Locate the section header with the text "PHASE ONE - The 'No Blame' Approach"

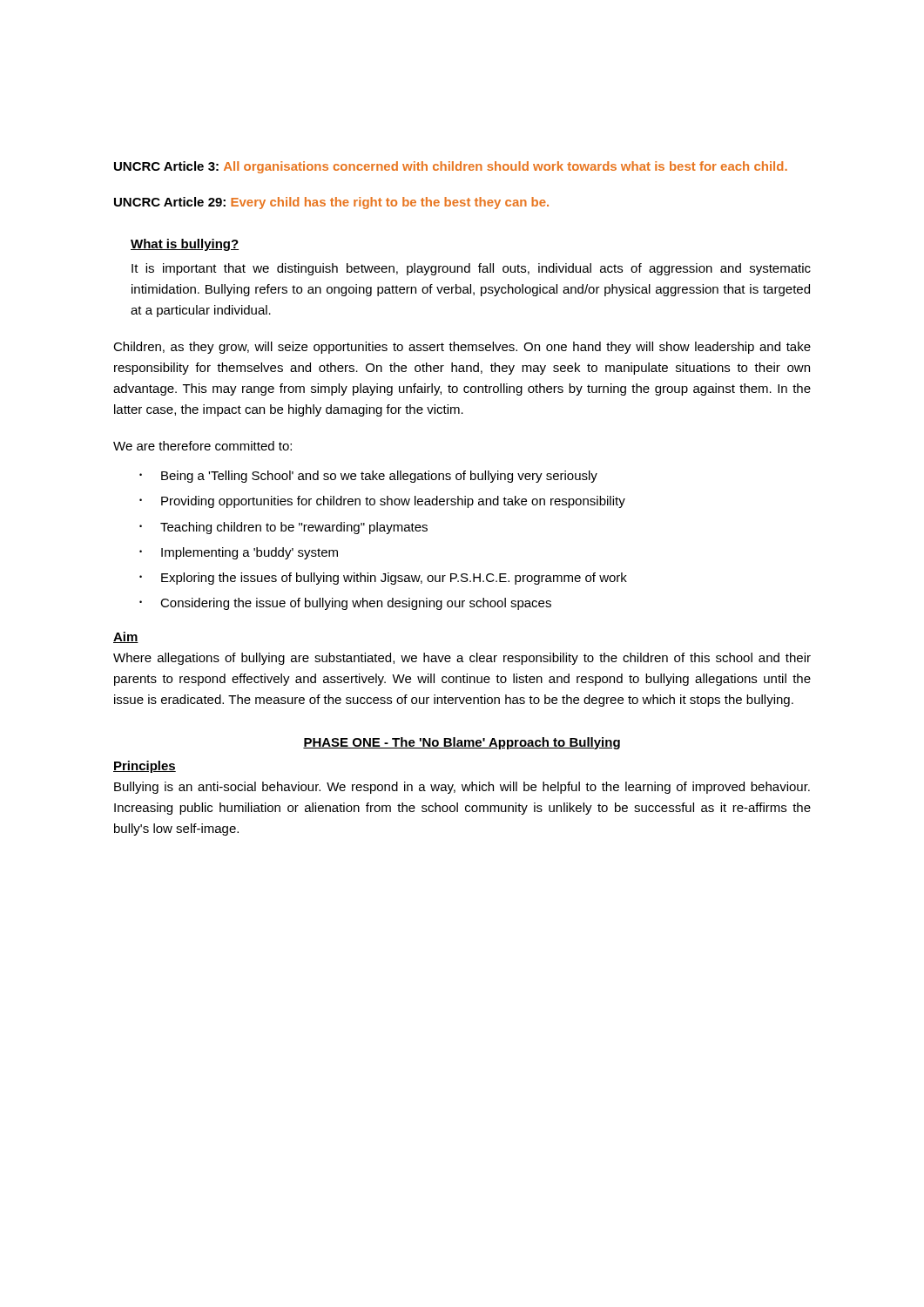pyautogui.click(x=462, y=742)
